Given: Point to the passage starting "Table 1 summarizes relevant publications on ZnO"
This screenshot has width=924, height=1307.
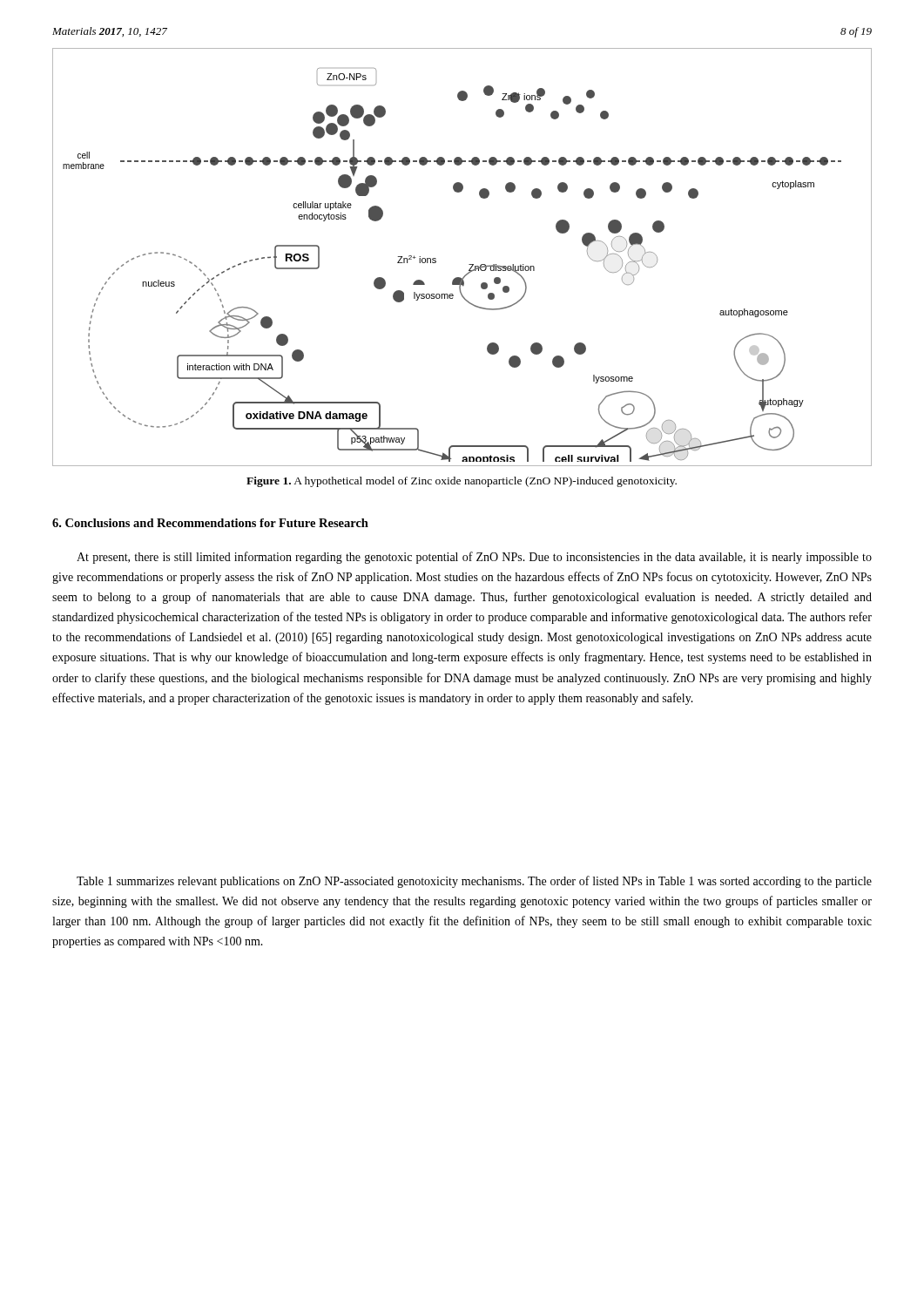Looking at the screenshot, I should [x=462, y=912].
